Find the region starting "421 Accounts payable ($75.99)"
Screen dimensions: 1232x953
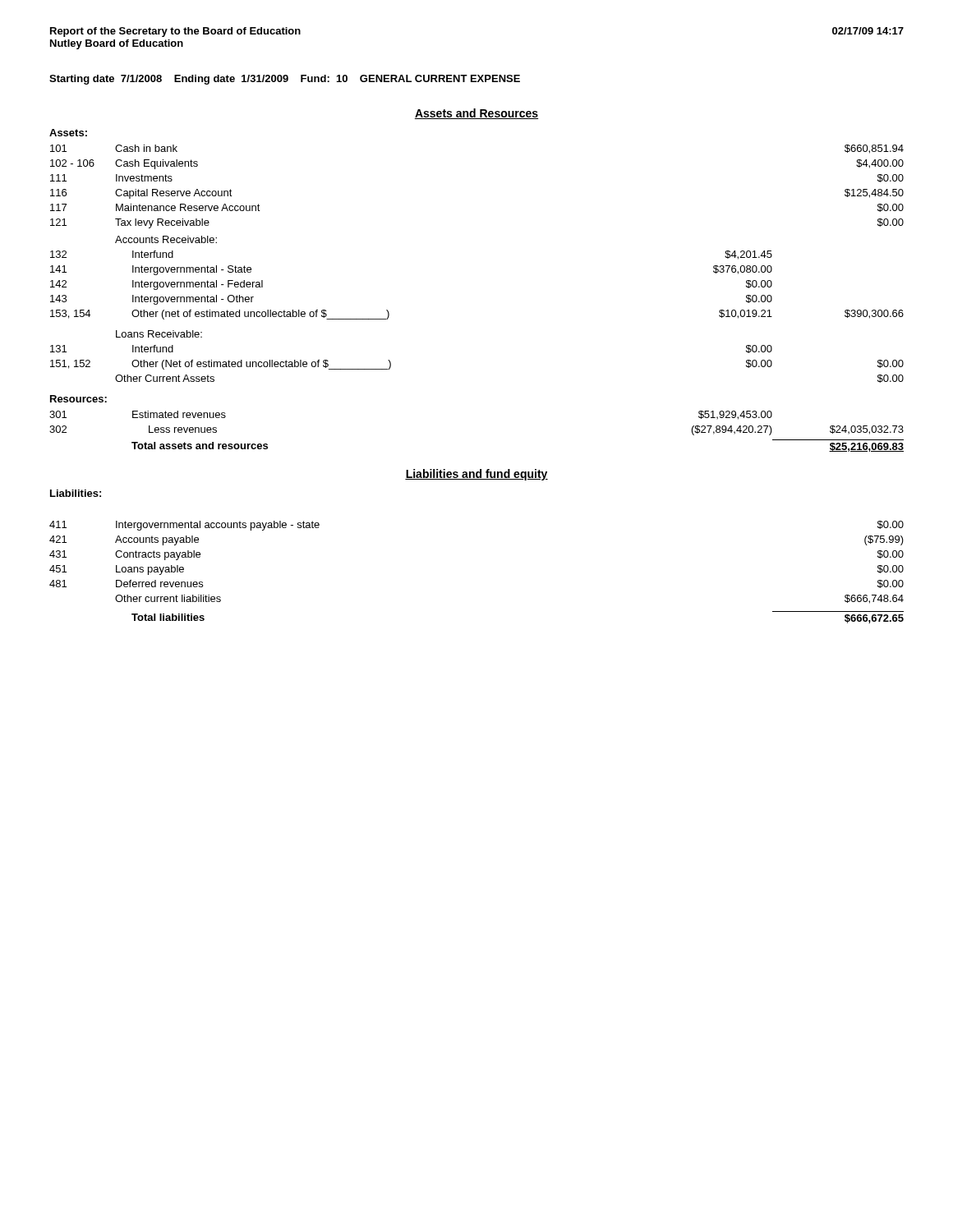(58, 540)
